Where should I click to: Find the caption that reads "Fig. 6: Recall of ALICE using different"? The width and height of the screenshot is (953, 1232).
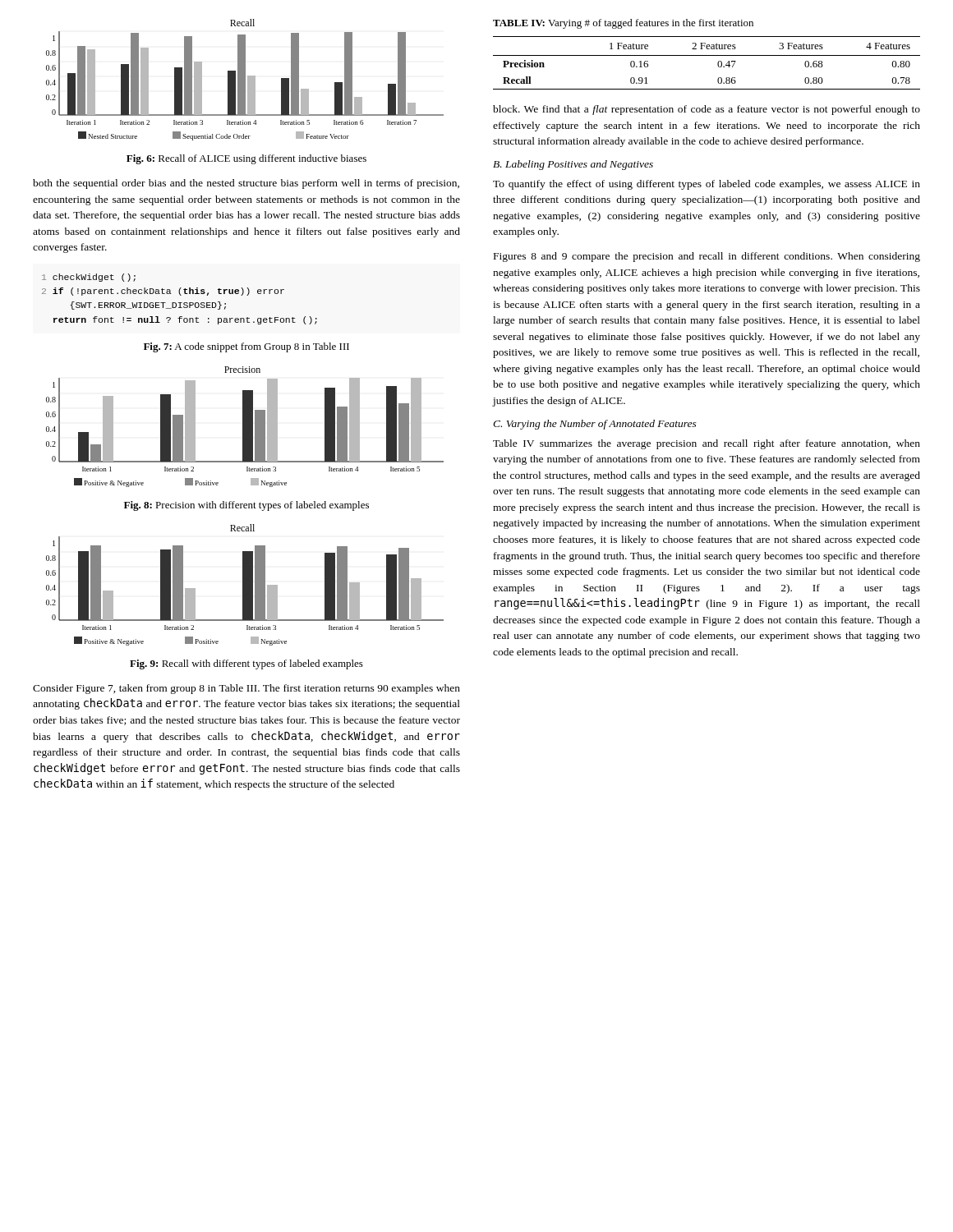point(246,158)
